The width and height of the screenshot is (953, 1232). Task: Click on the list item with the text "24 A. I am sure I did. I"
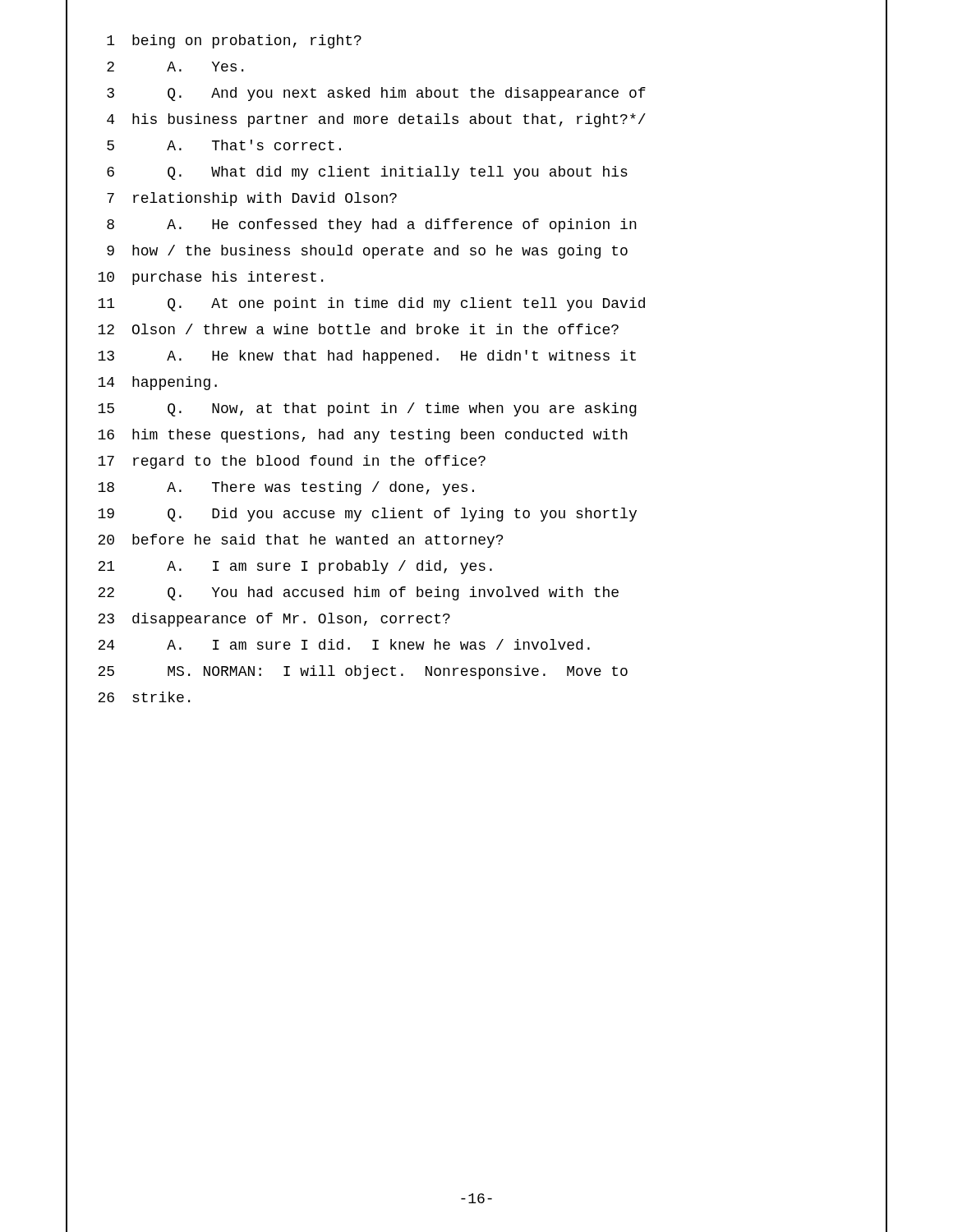coord(476,646)
